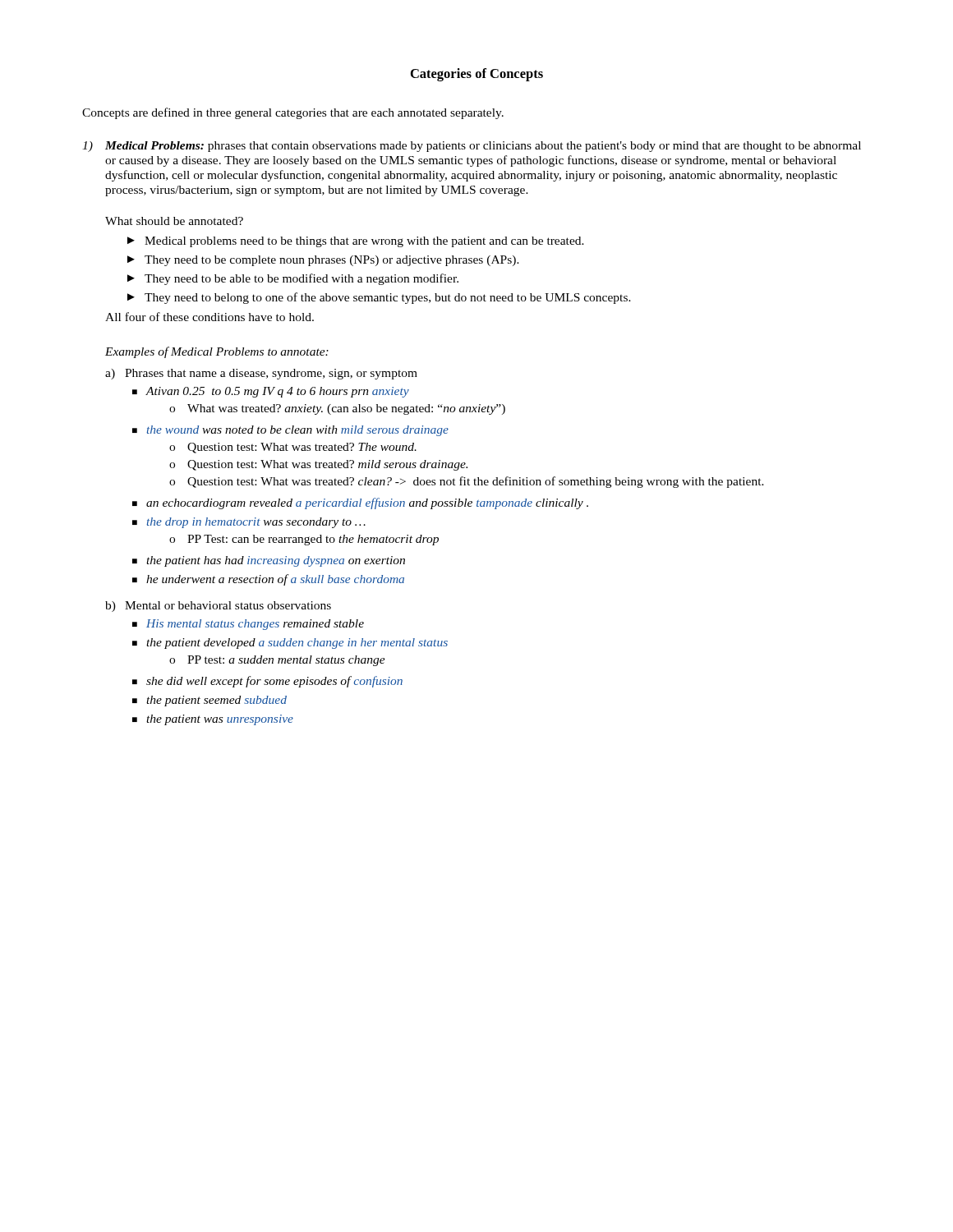Navigate to the element starting "► They need to be complete"

[322, 260]
